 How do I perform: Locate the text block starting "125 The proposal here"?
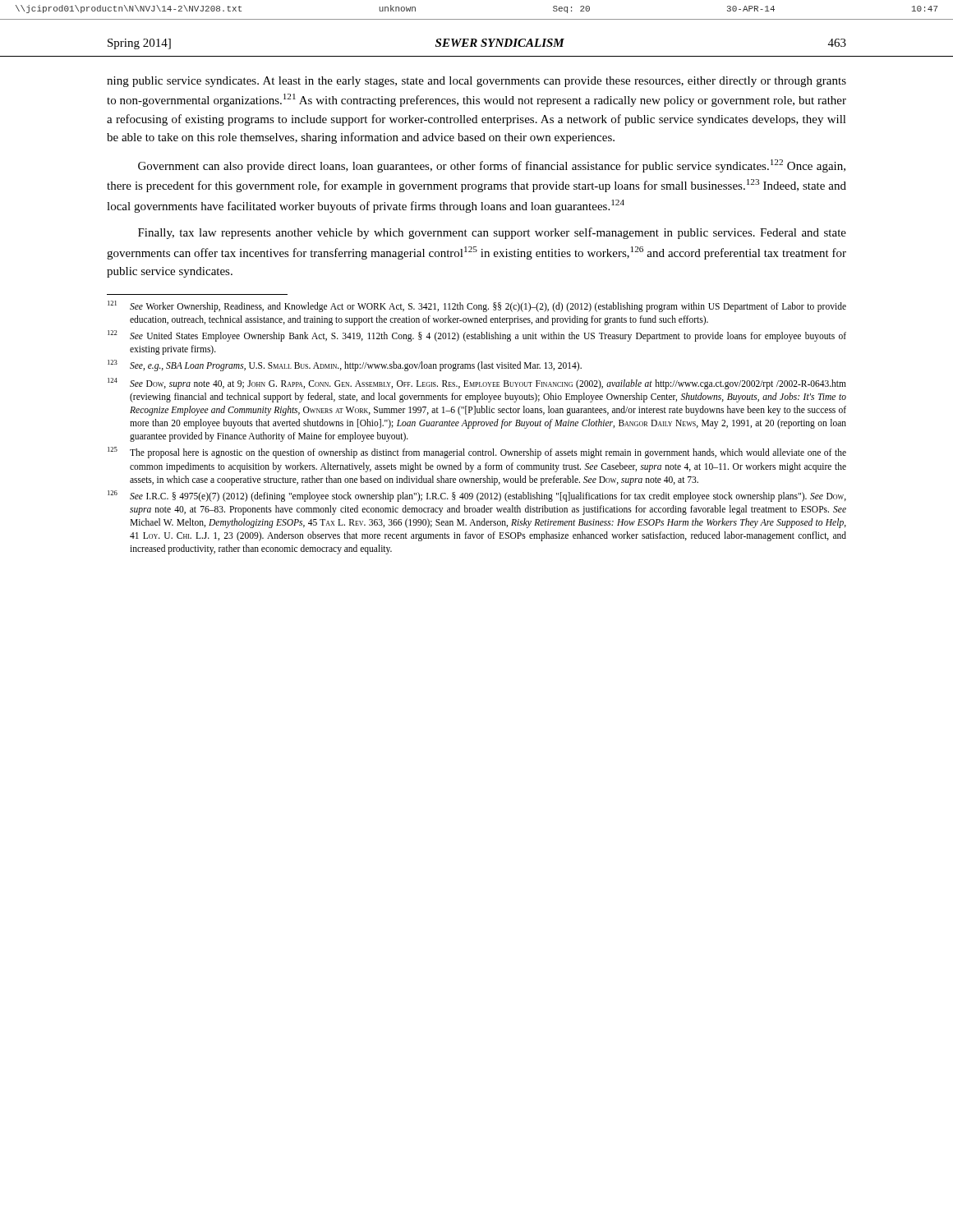(476, 466)
